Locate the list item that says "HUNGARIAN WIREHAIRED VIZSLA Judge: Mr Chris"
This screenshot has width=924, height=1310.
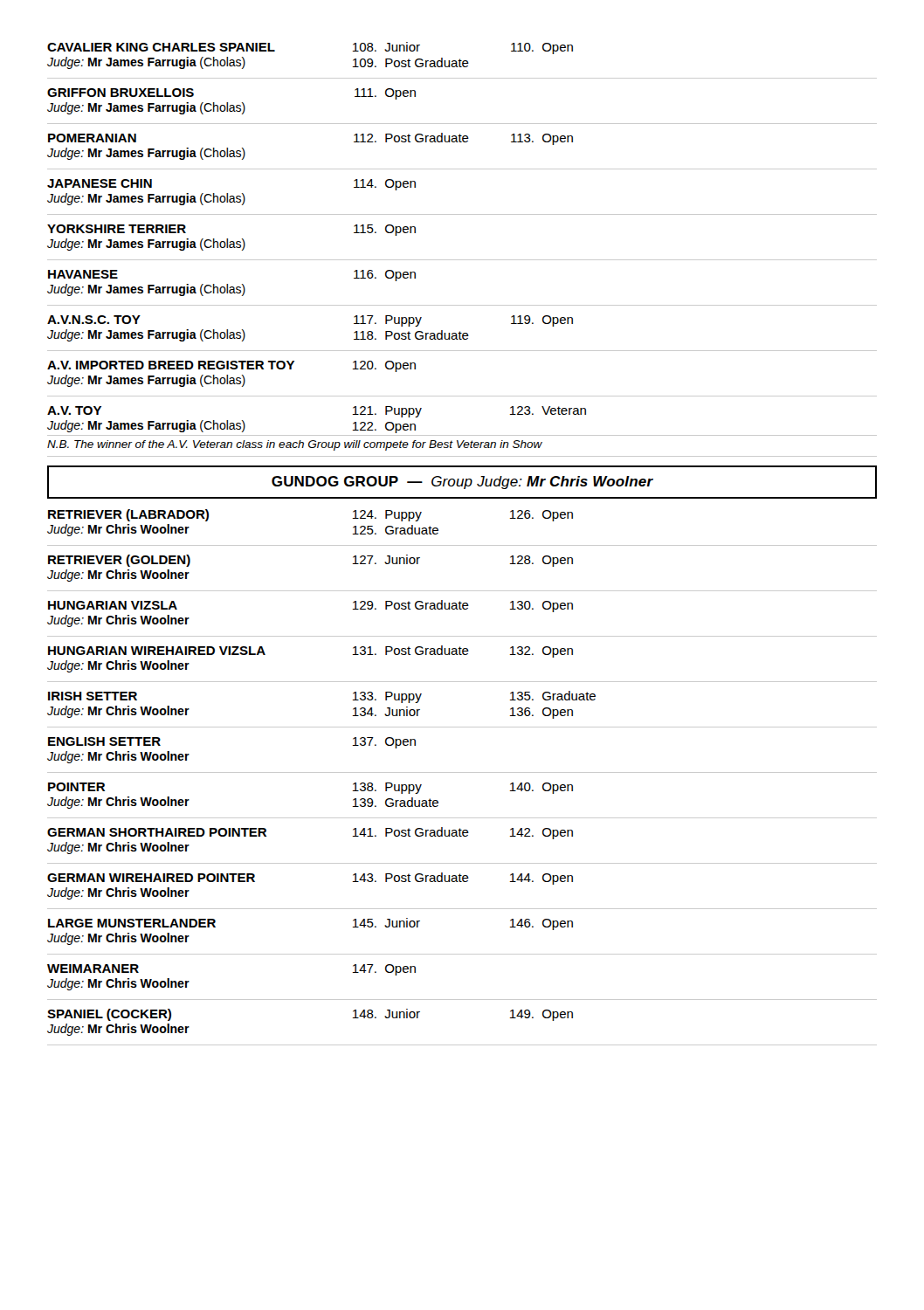click(462, 658)
